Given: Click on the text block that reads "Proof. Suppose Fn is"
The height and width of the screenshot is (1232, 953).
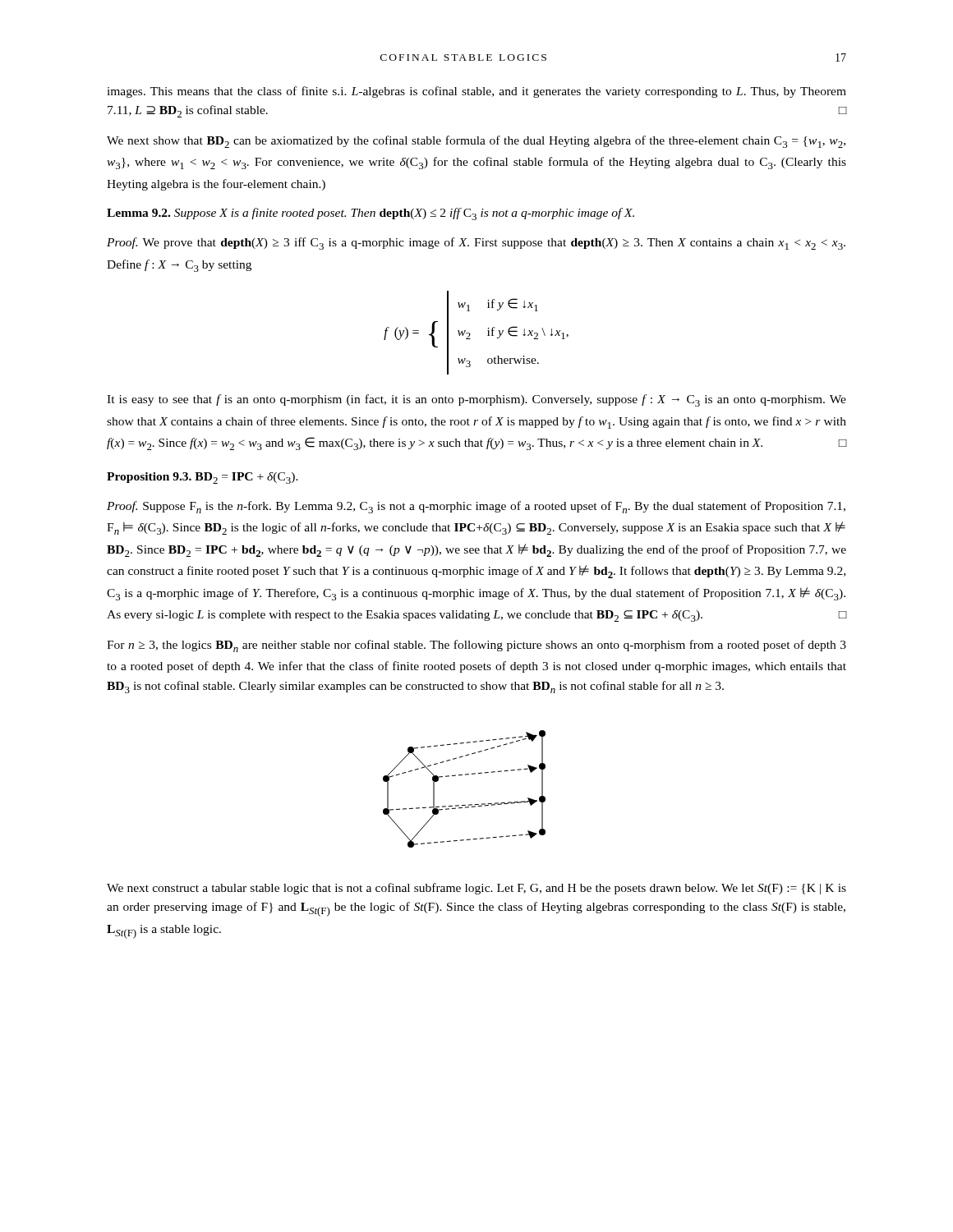Looking at the screenshot, I should [x=476, y=561].
